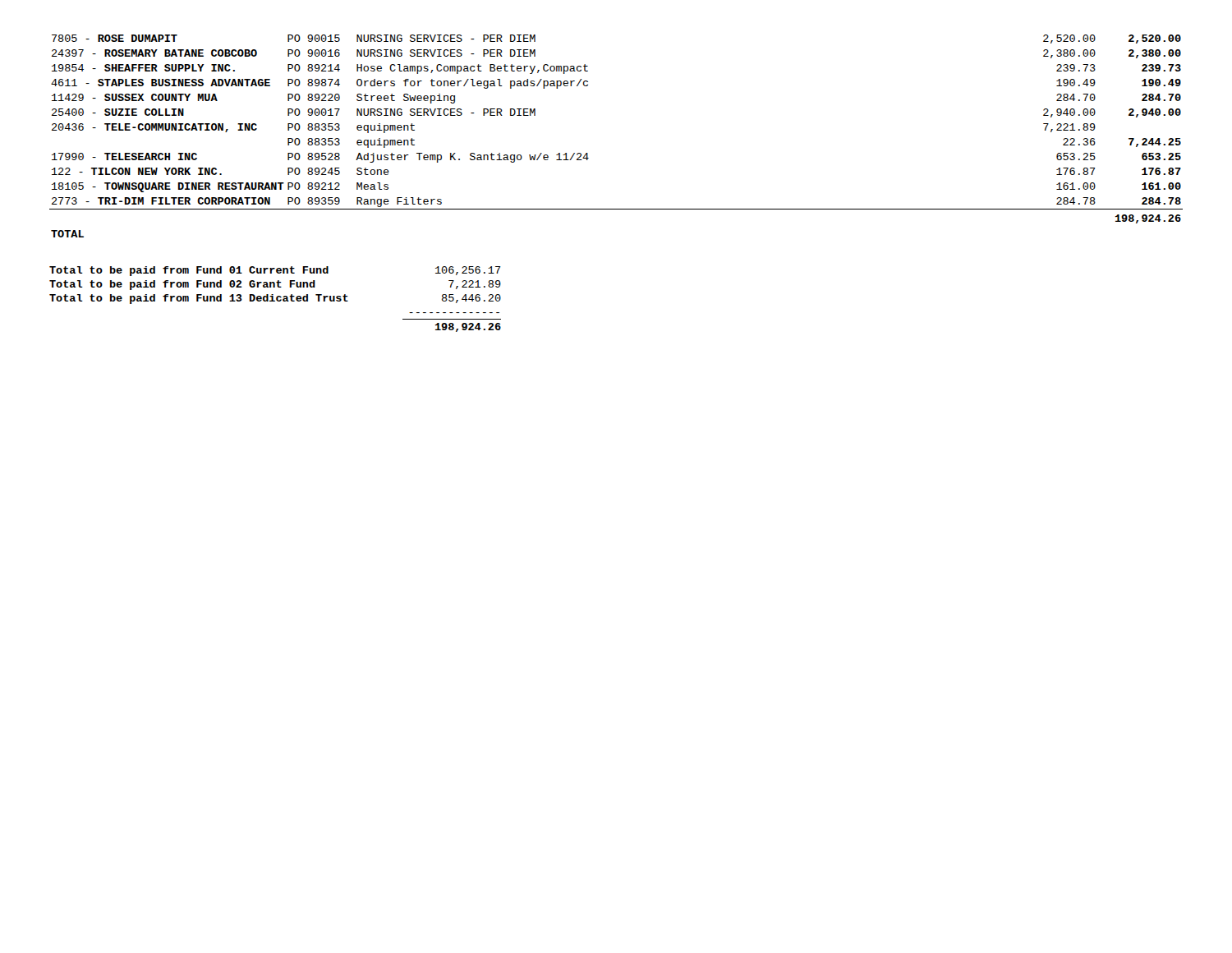Select the table that reads "Street Sweeping"
Image resolution: width=1232 pixels, height=953 pixels.
coord(616,136)
